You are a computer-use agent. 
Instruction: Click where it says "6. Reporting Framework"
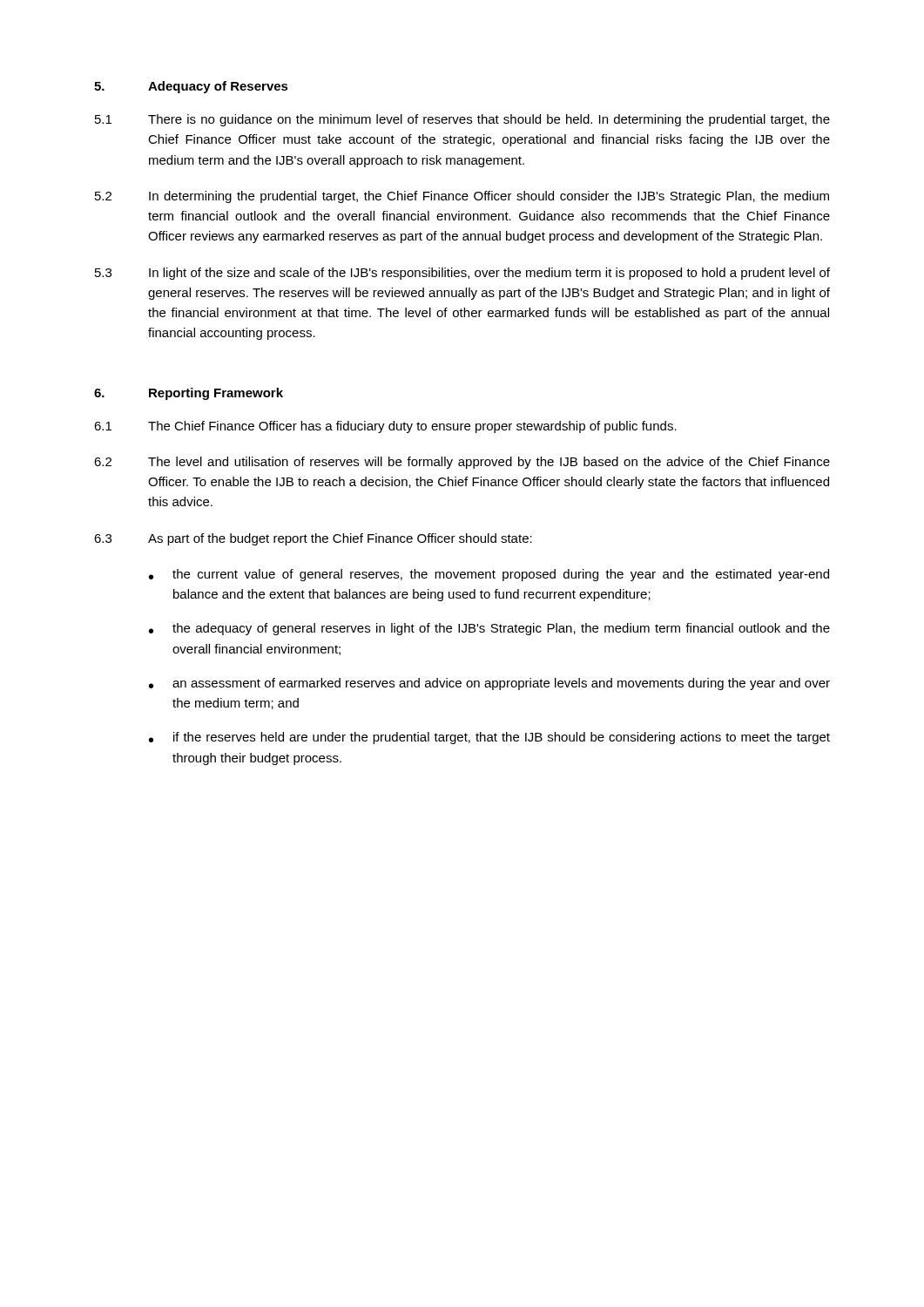tap(189, 392)
